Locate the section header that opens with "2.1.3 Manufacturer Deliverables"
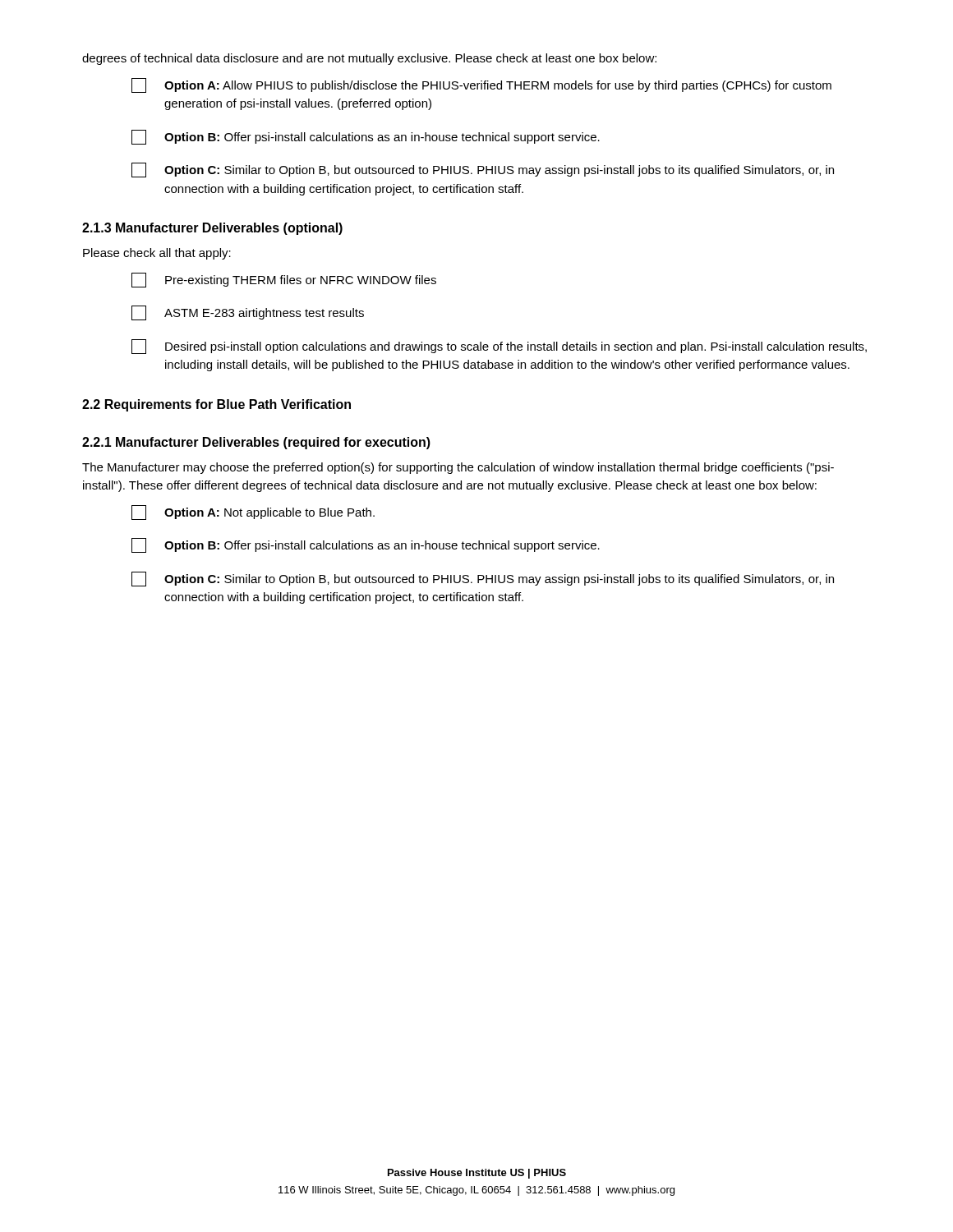 213,228
